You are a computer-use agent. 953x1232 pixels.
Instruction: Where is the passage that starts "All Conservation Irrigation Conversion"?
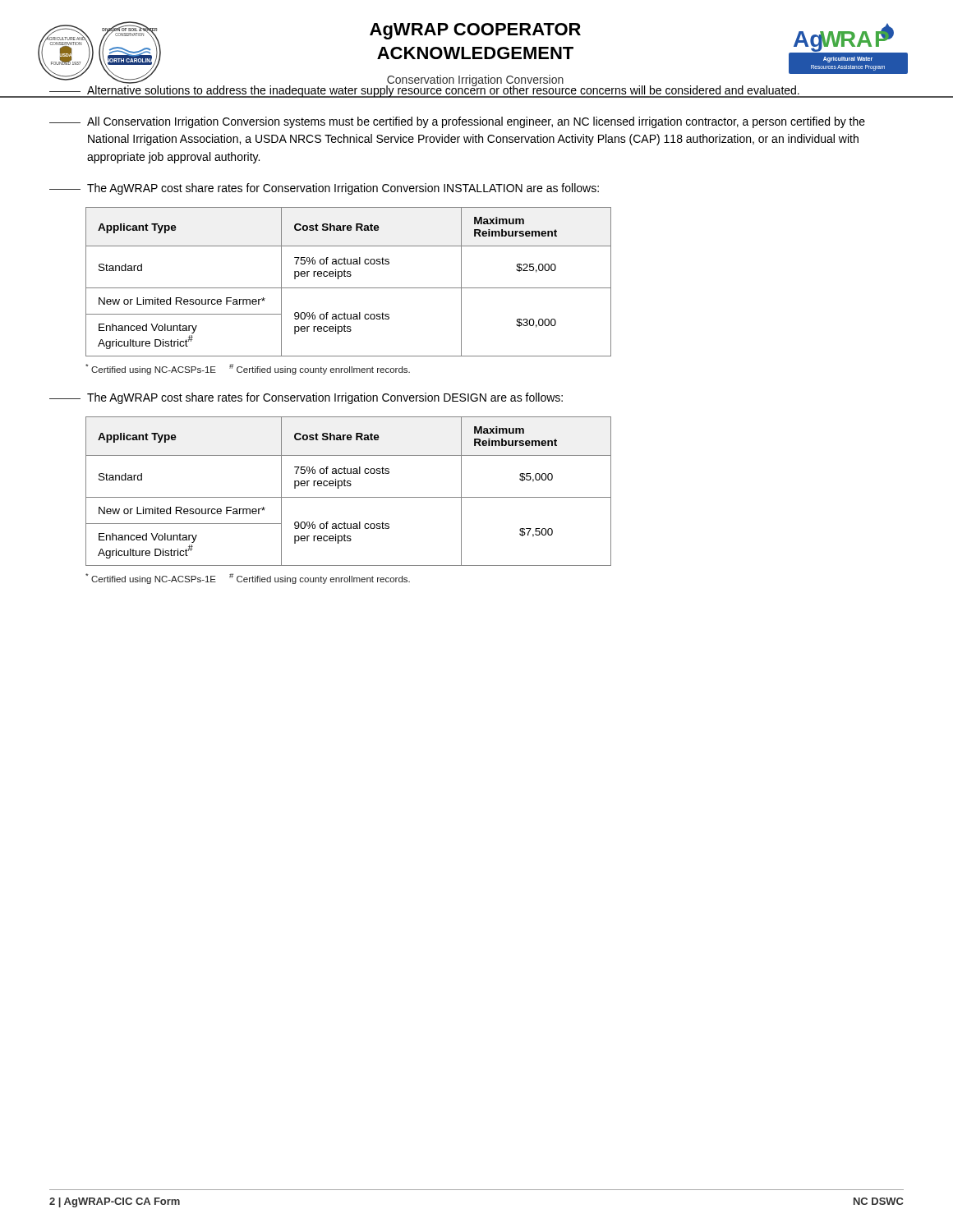point(476,140)
